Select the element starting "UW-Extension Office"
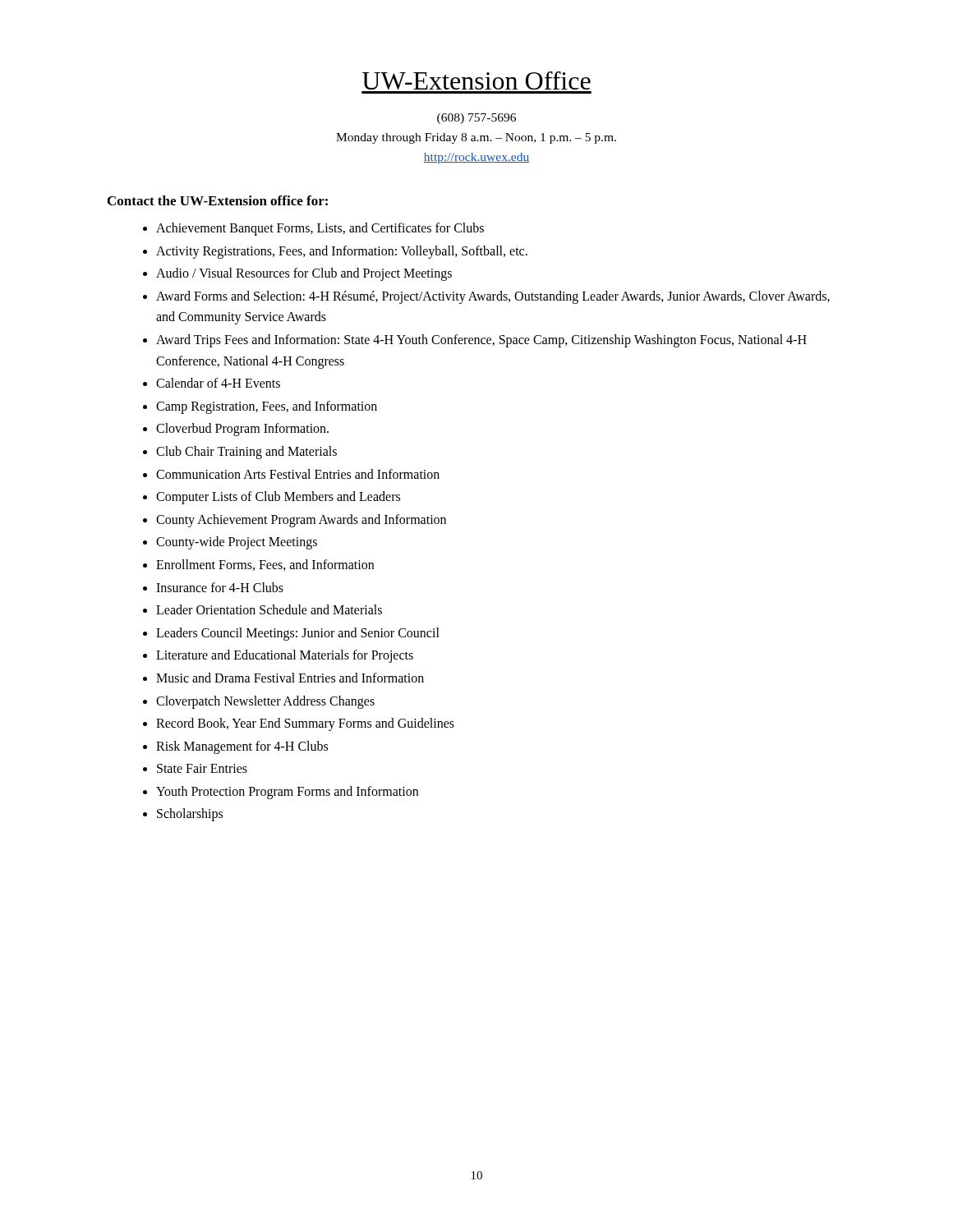This screenshot has width=953, height=1232. click(x=476, y=81)
